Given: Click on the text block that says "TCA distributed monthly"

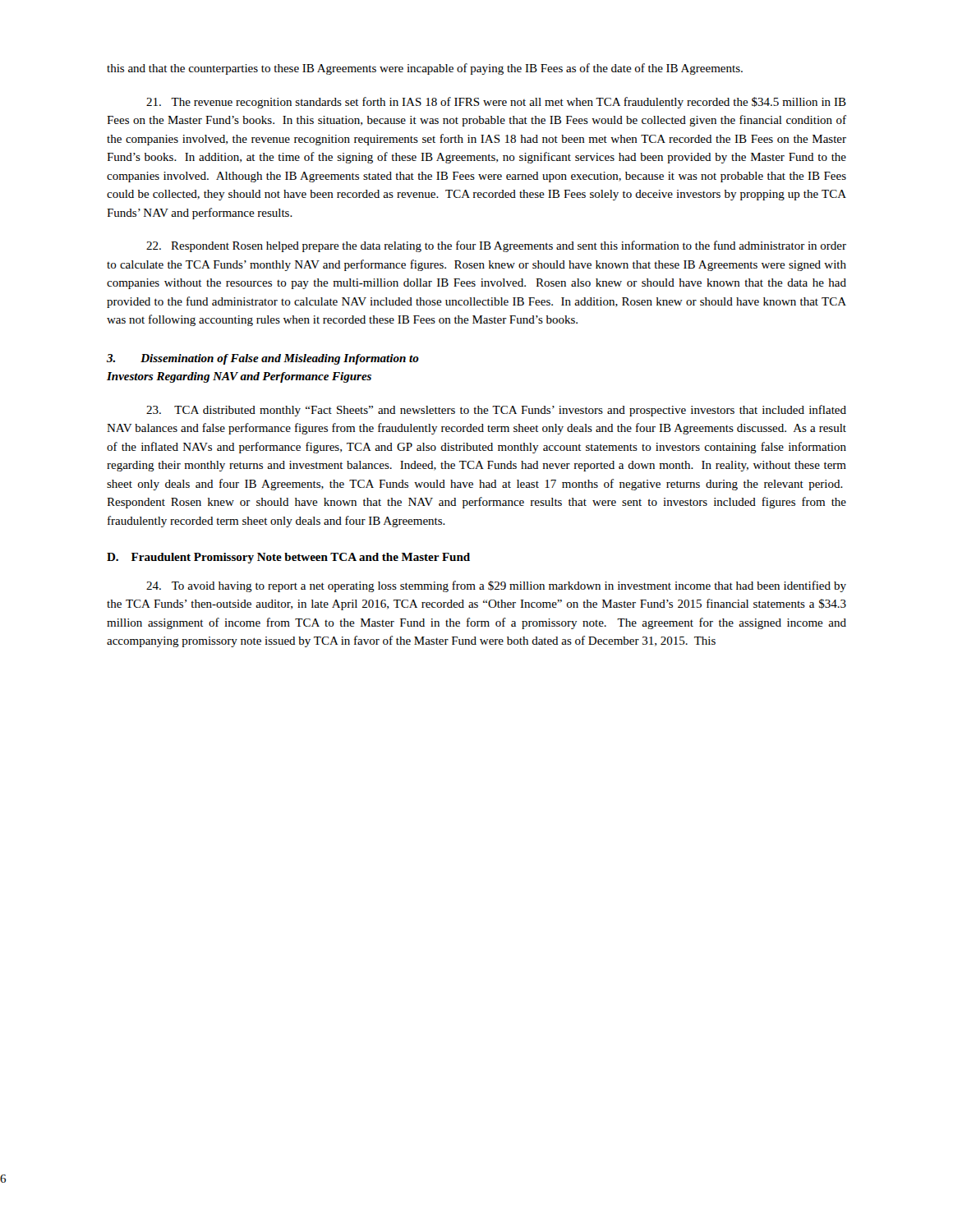Looking at the screenshot, I should tap(476, 465).
